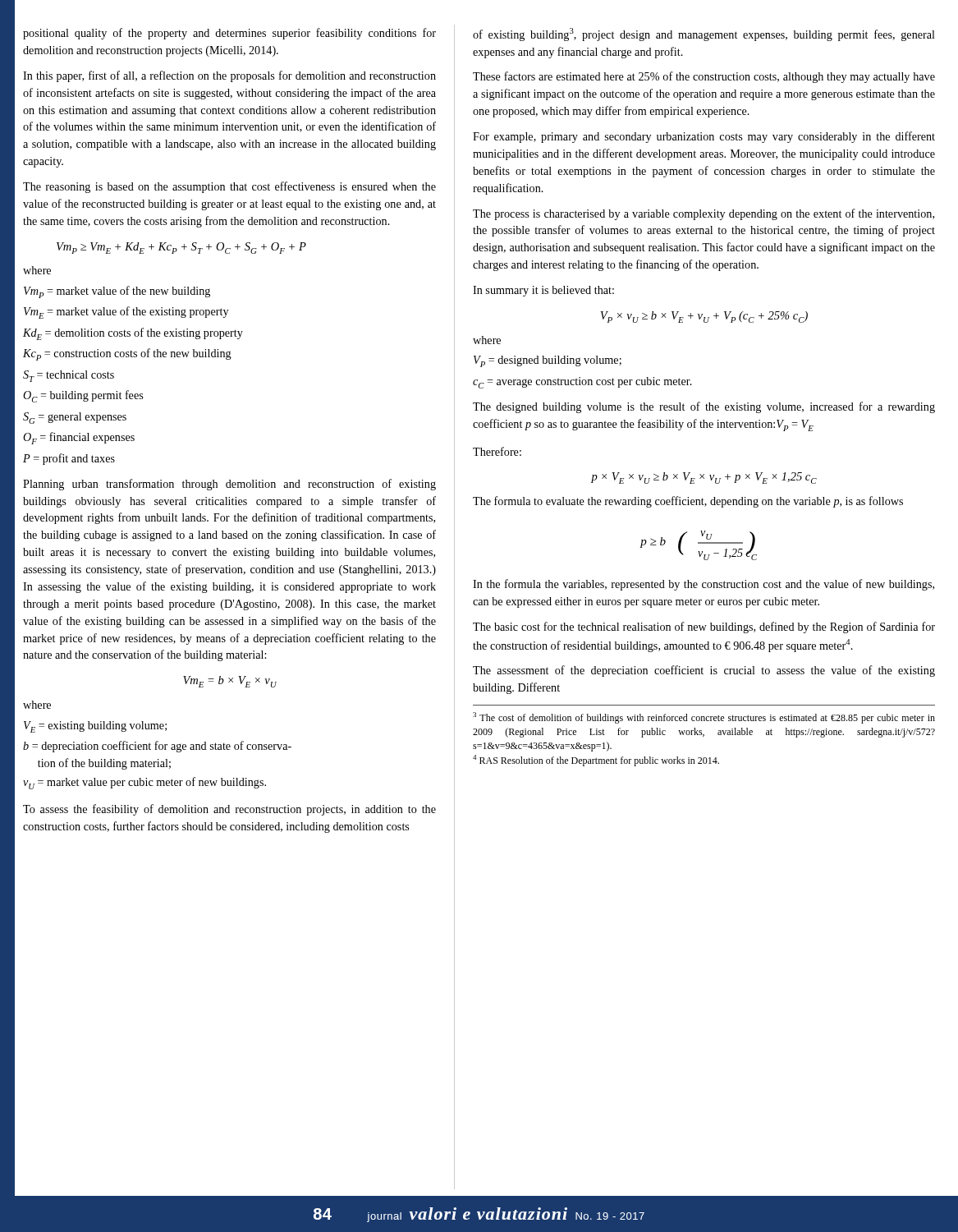Select the block starting "VmE = b × VE"
958x1232 pixels.
pos(229,681)
